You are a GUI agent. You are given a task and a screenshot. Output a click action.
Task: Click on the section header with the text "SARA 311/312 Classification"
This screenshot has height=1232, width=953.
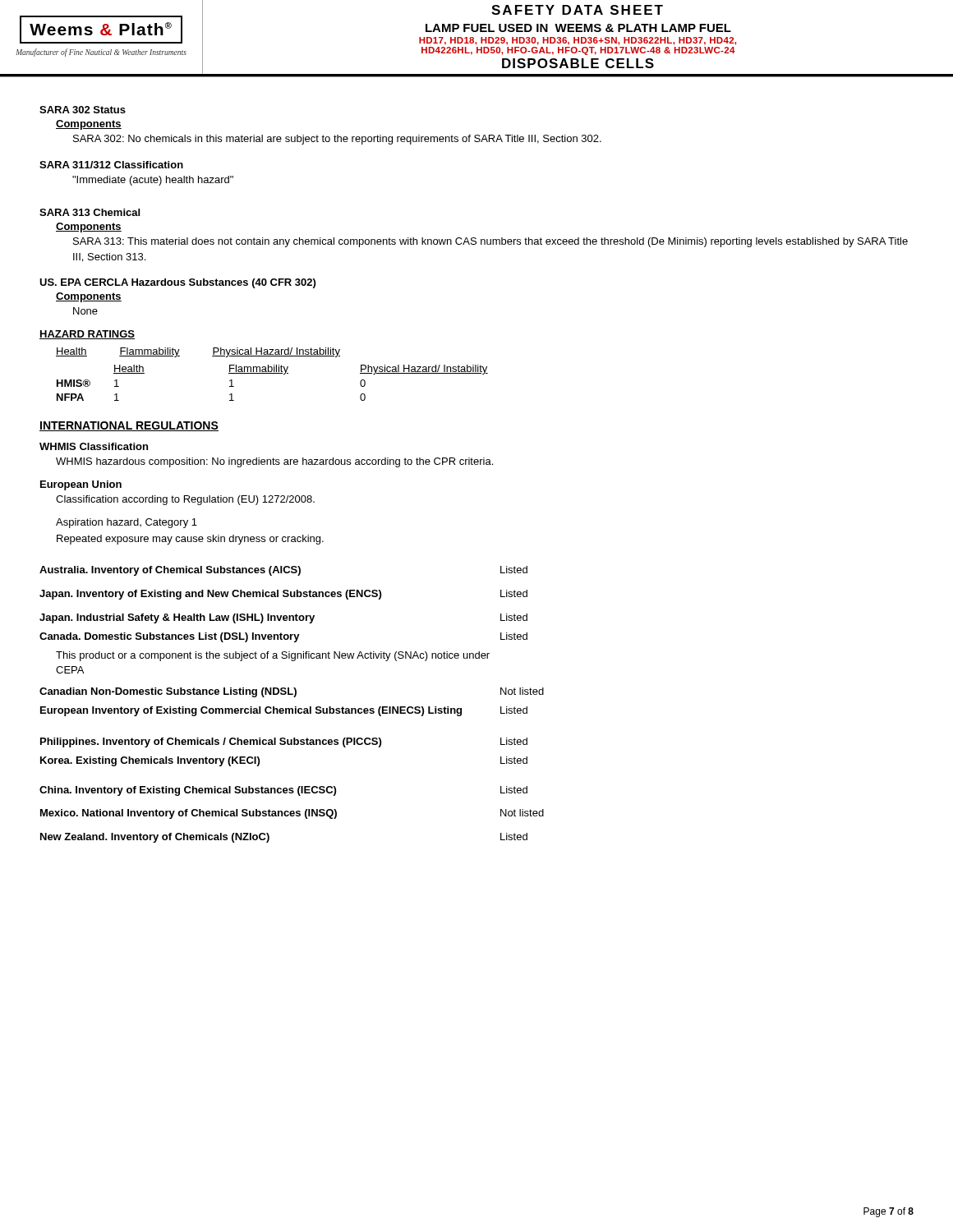(111, 165)
